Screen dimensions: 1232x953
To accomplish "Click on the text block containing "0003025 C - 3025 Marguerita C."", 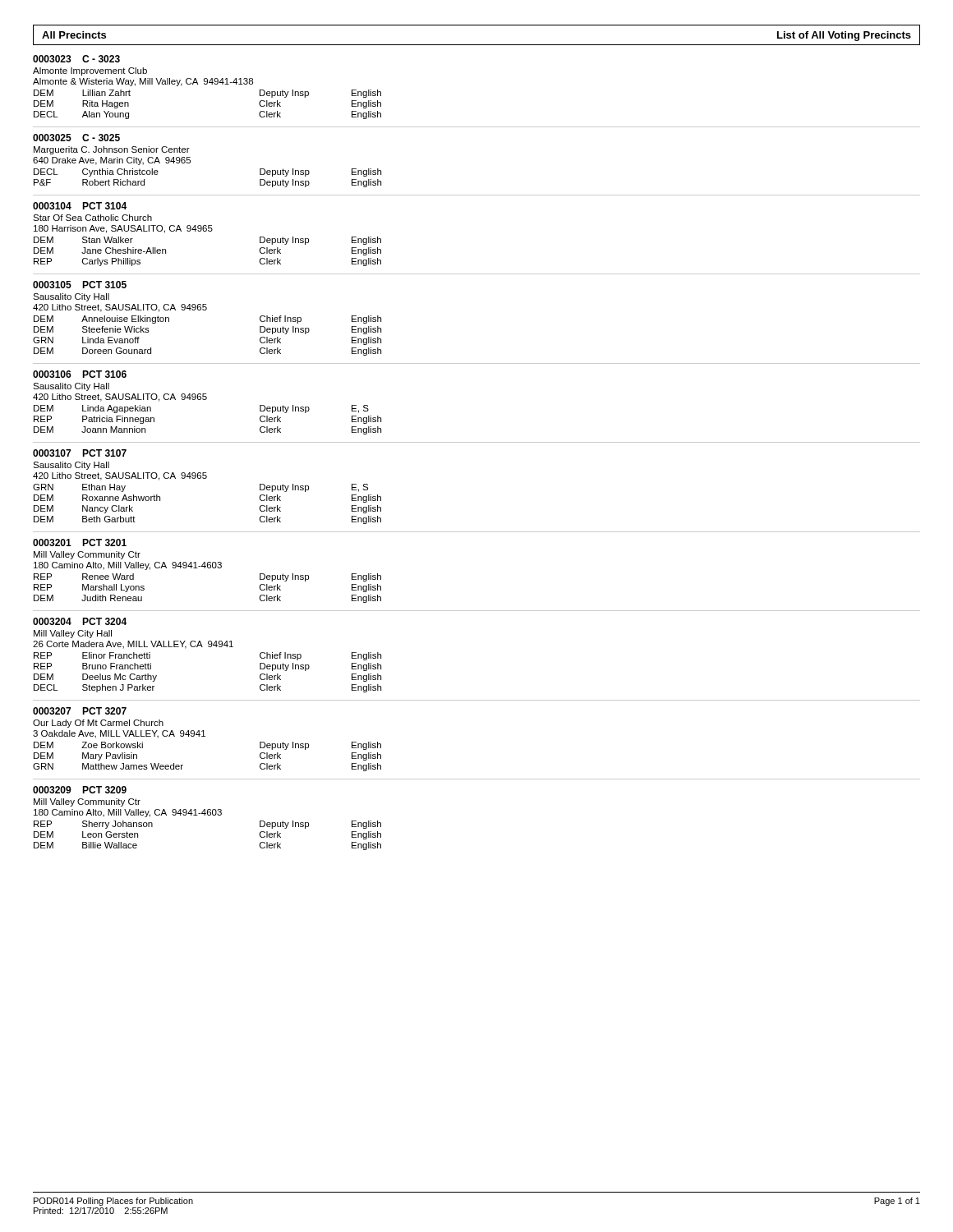I will coord(55,138).
